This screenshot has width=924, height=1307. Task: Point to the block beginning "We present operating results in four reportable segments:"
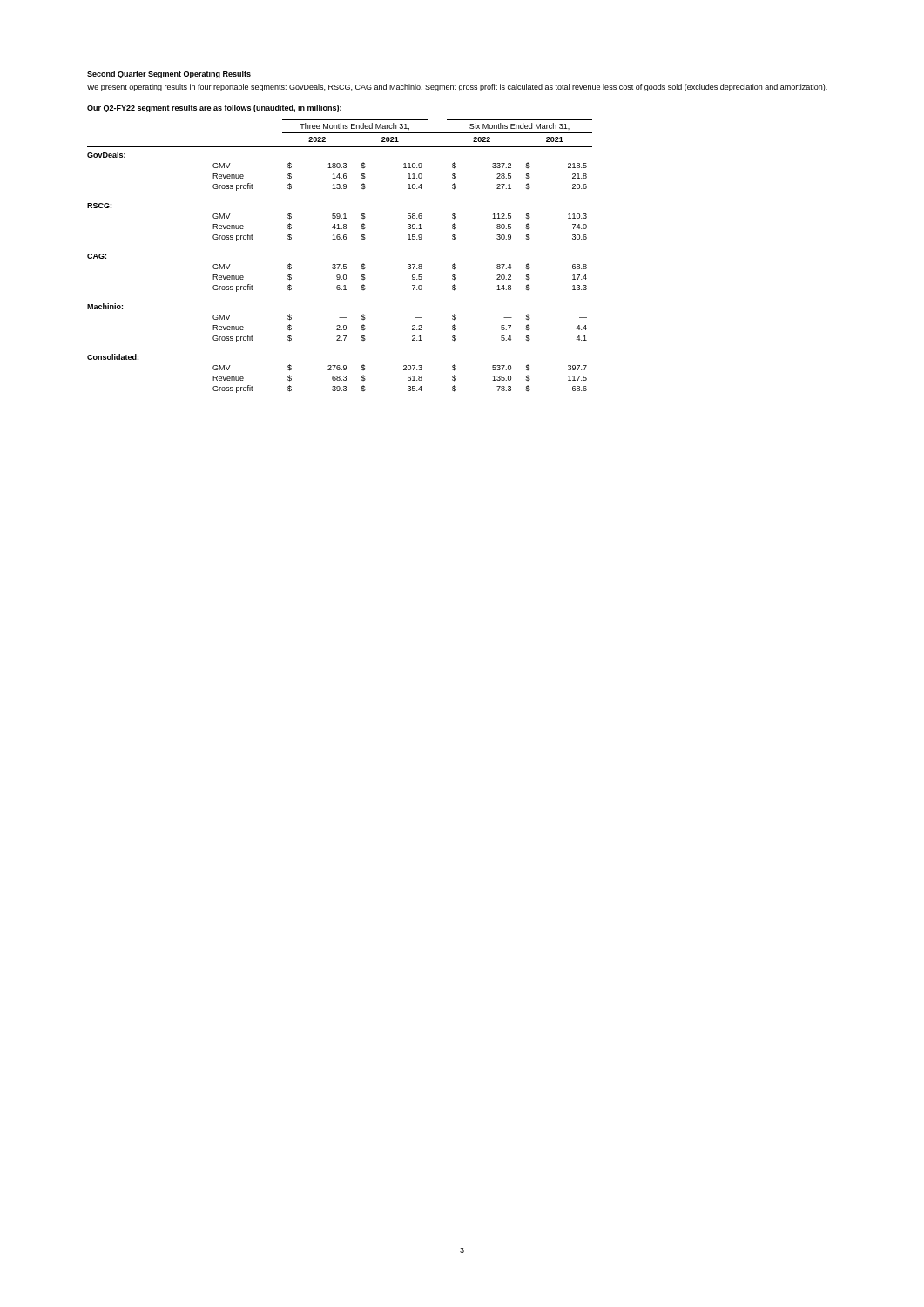click(x=457, y=87)
